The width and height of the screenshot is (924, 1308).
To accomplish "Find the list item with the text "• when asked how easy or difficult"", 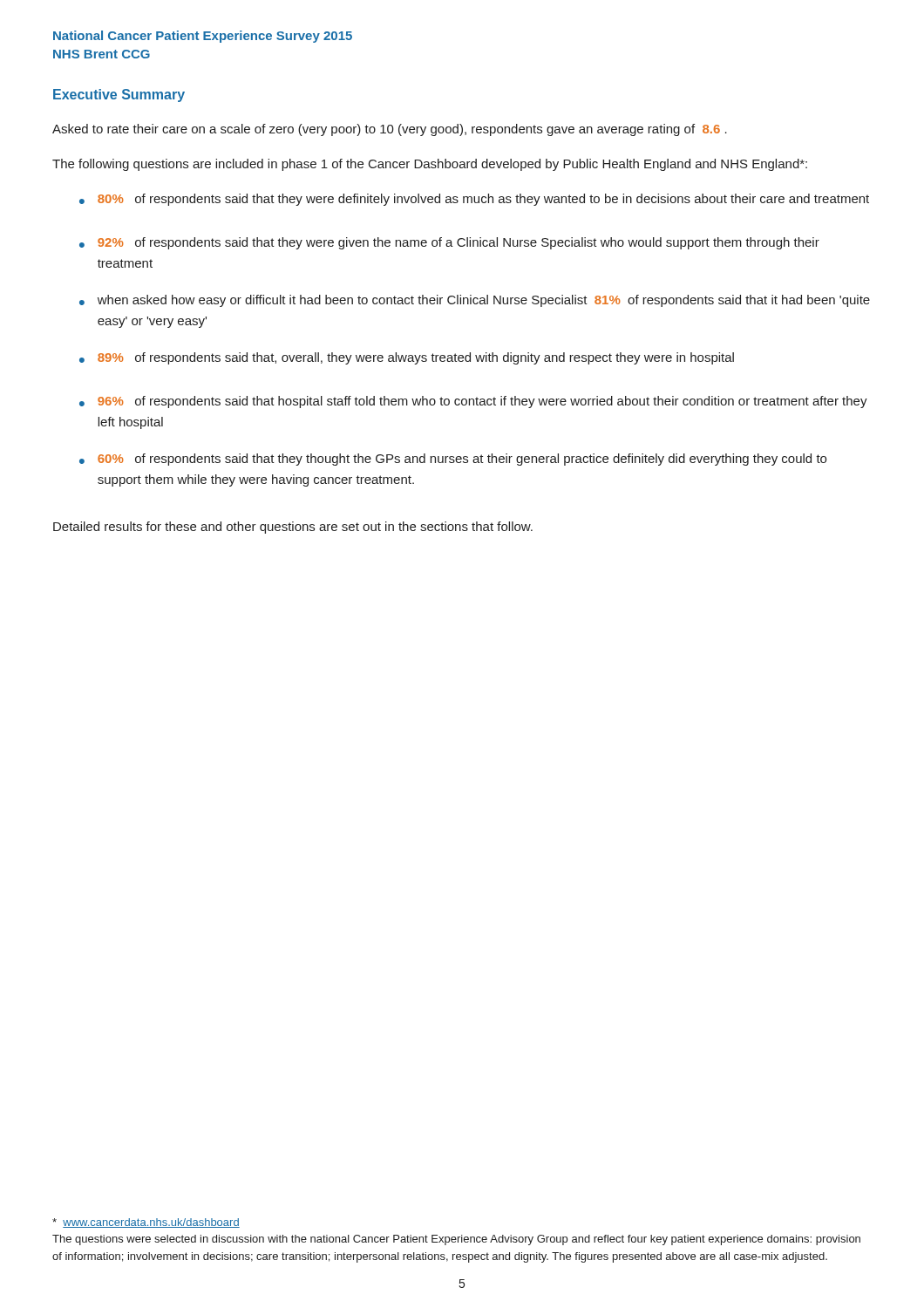I will pos(475,311).
